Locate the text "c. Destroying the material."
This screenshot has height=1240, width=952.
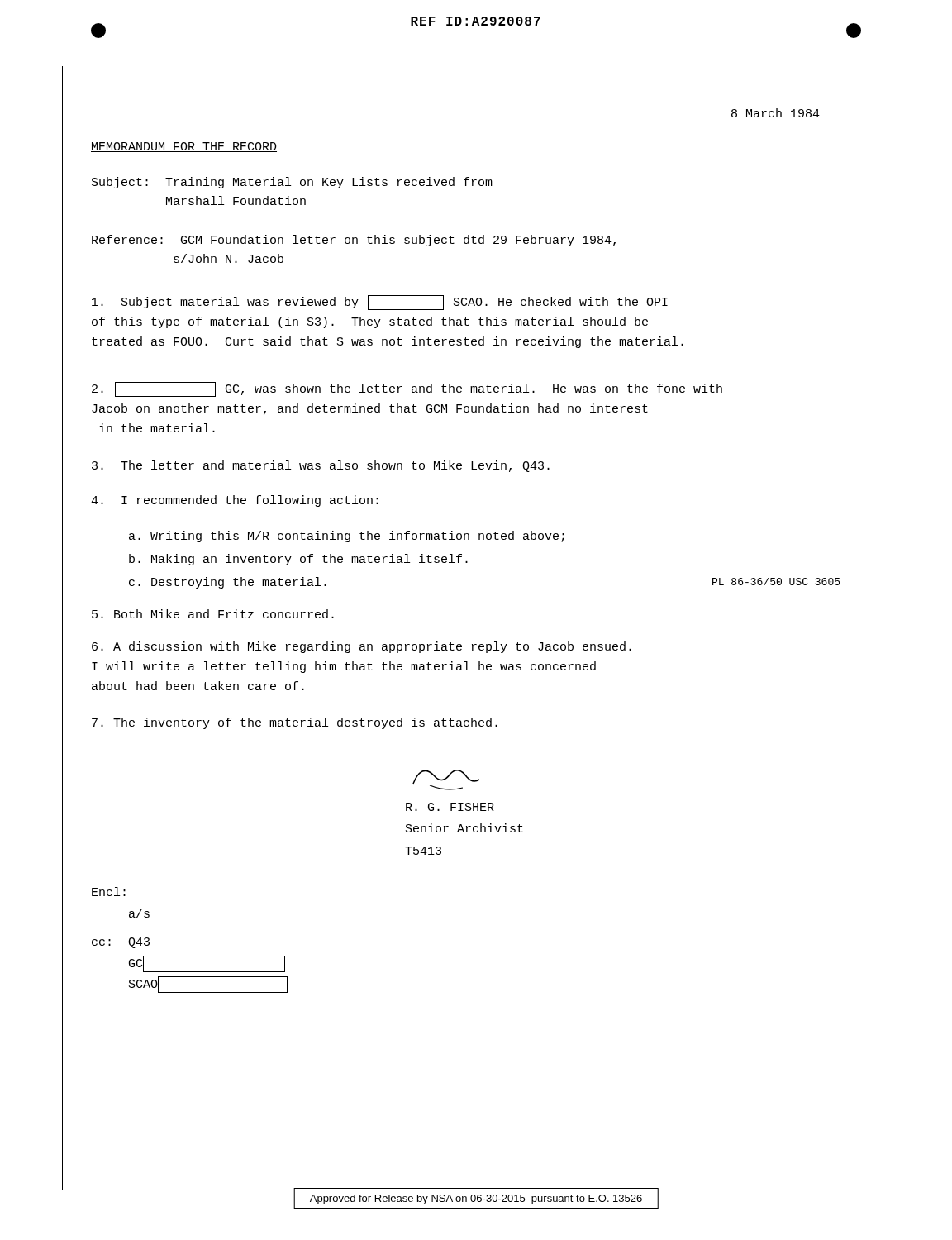[x=228, y=583]
